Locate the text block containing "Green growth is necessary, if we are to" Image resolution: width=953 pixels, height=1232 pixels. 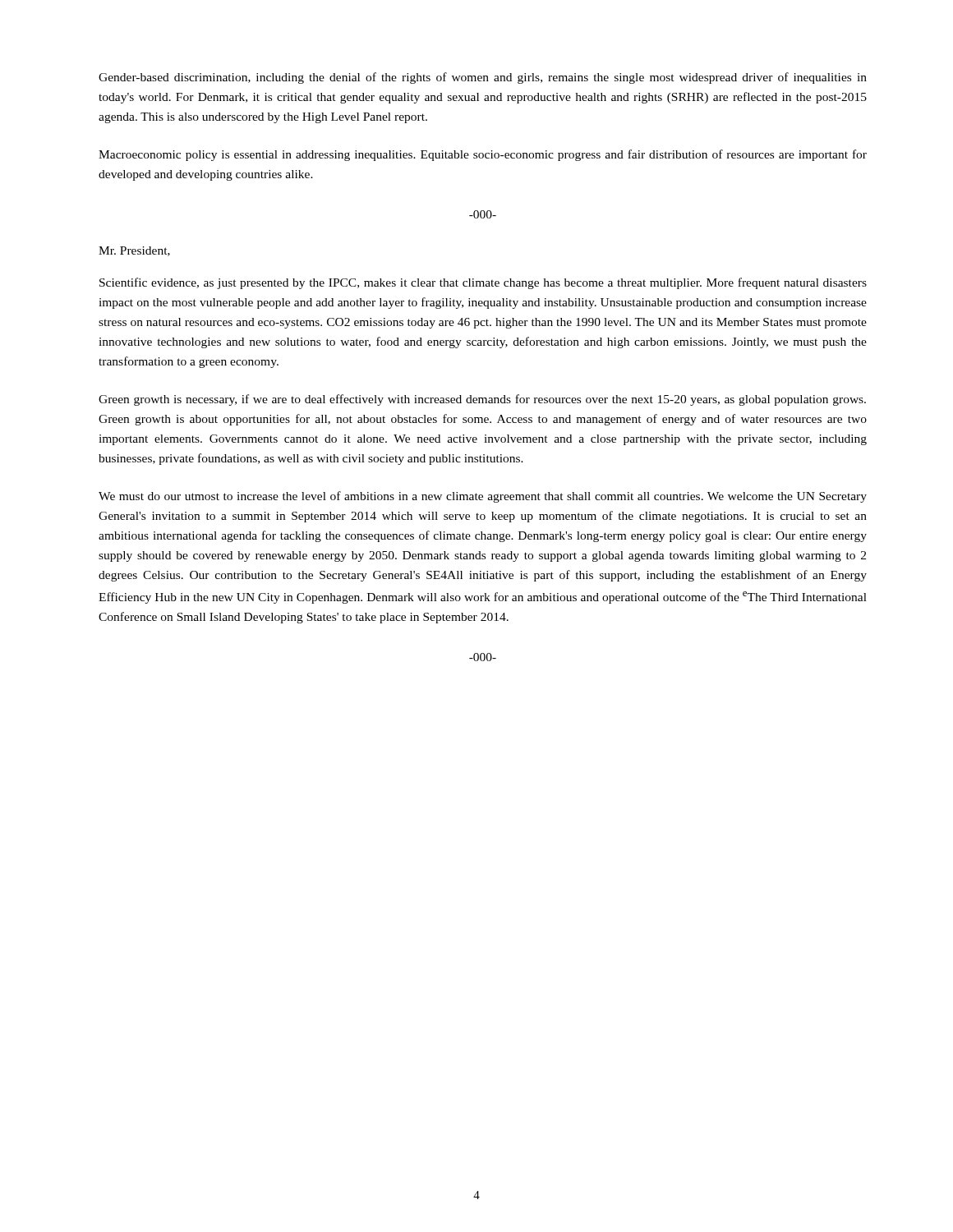(x=483, y=428)
